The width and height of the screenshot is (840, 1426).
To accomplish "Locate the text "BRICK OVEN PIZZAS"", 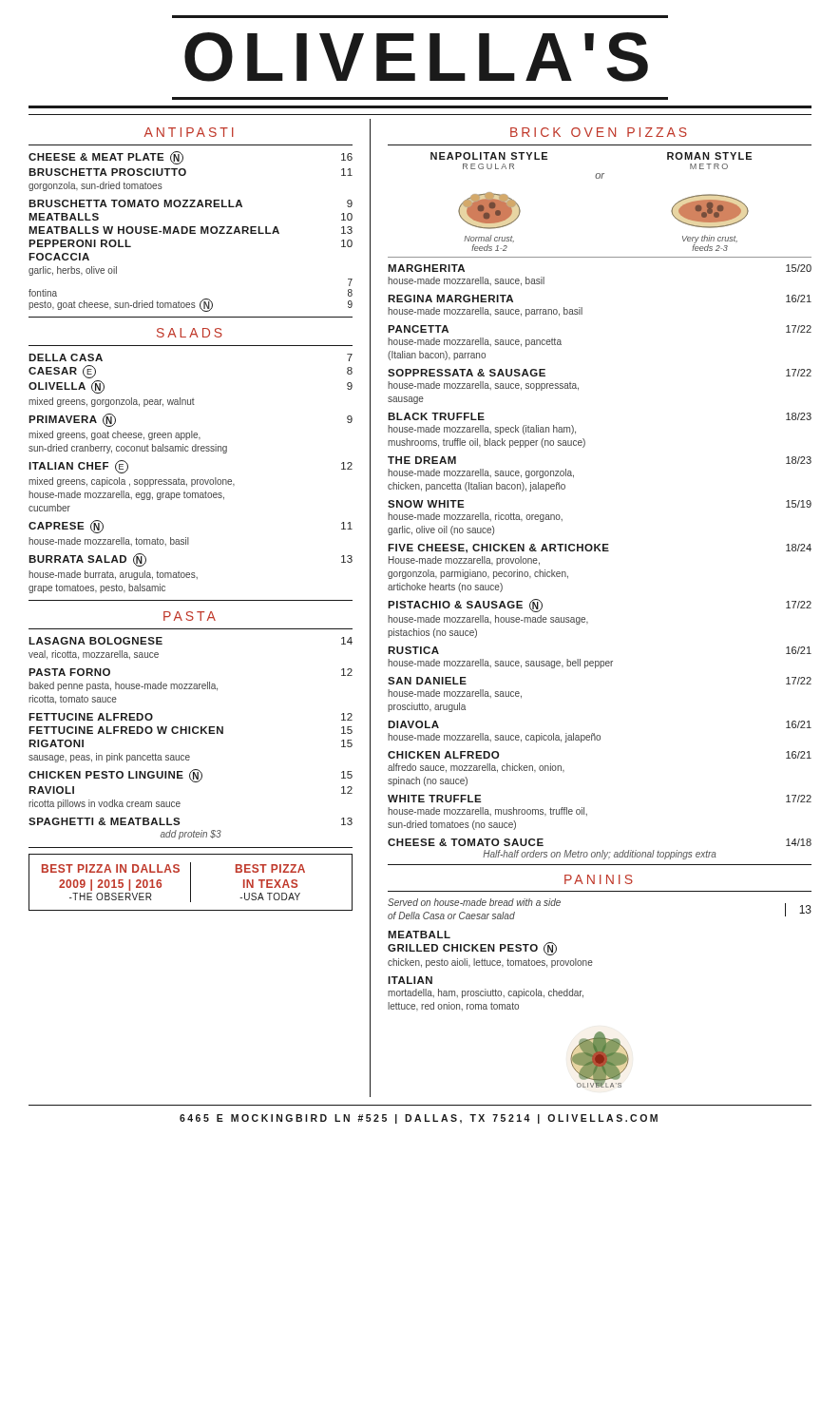I will (600, 132).
